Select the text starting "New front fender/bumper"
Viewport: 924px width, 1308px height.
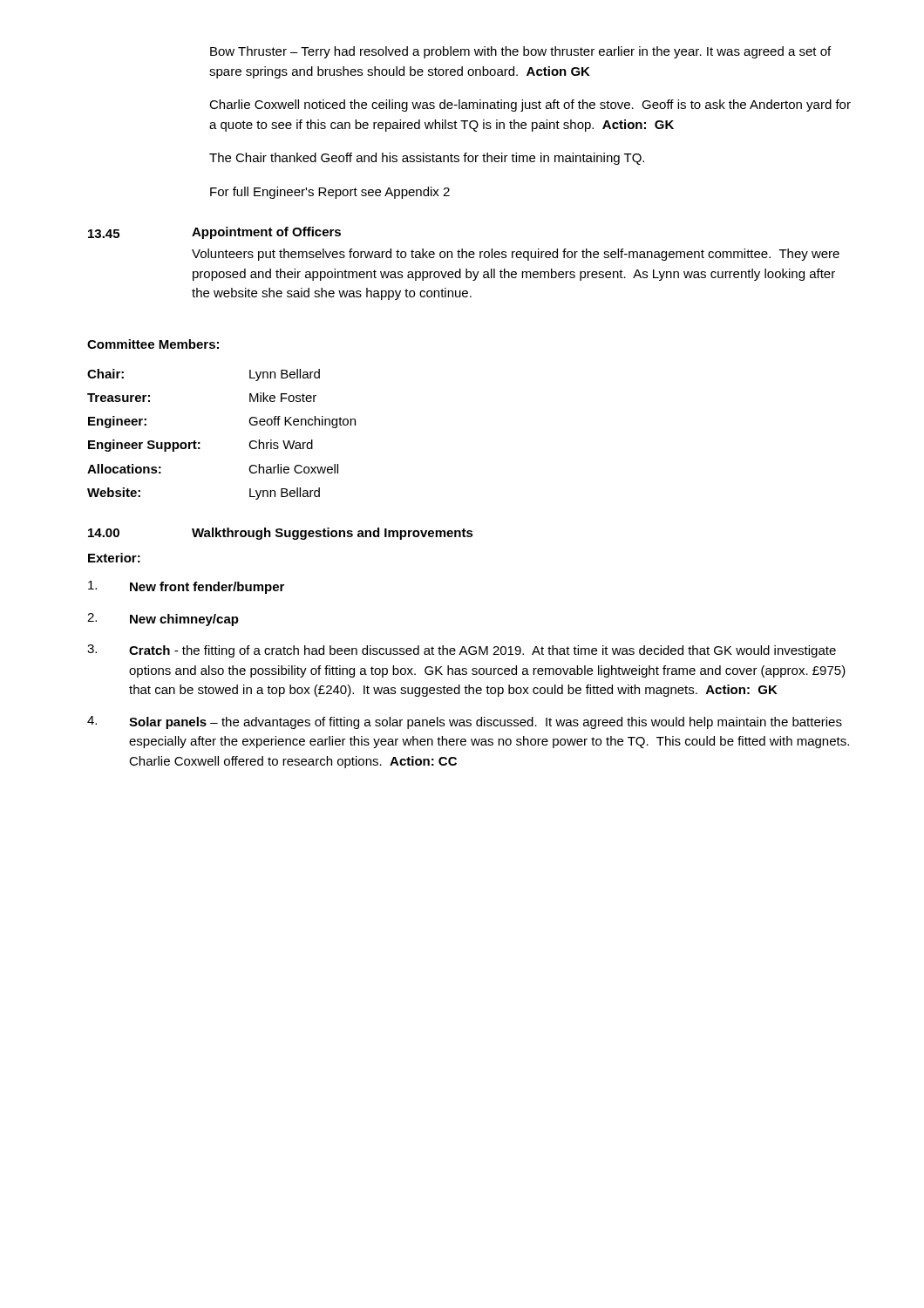(x=186, y=587)
